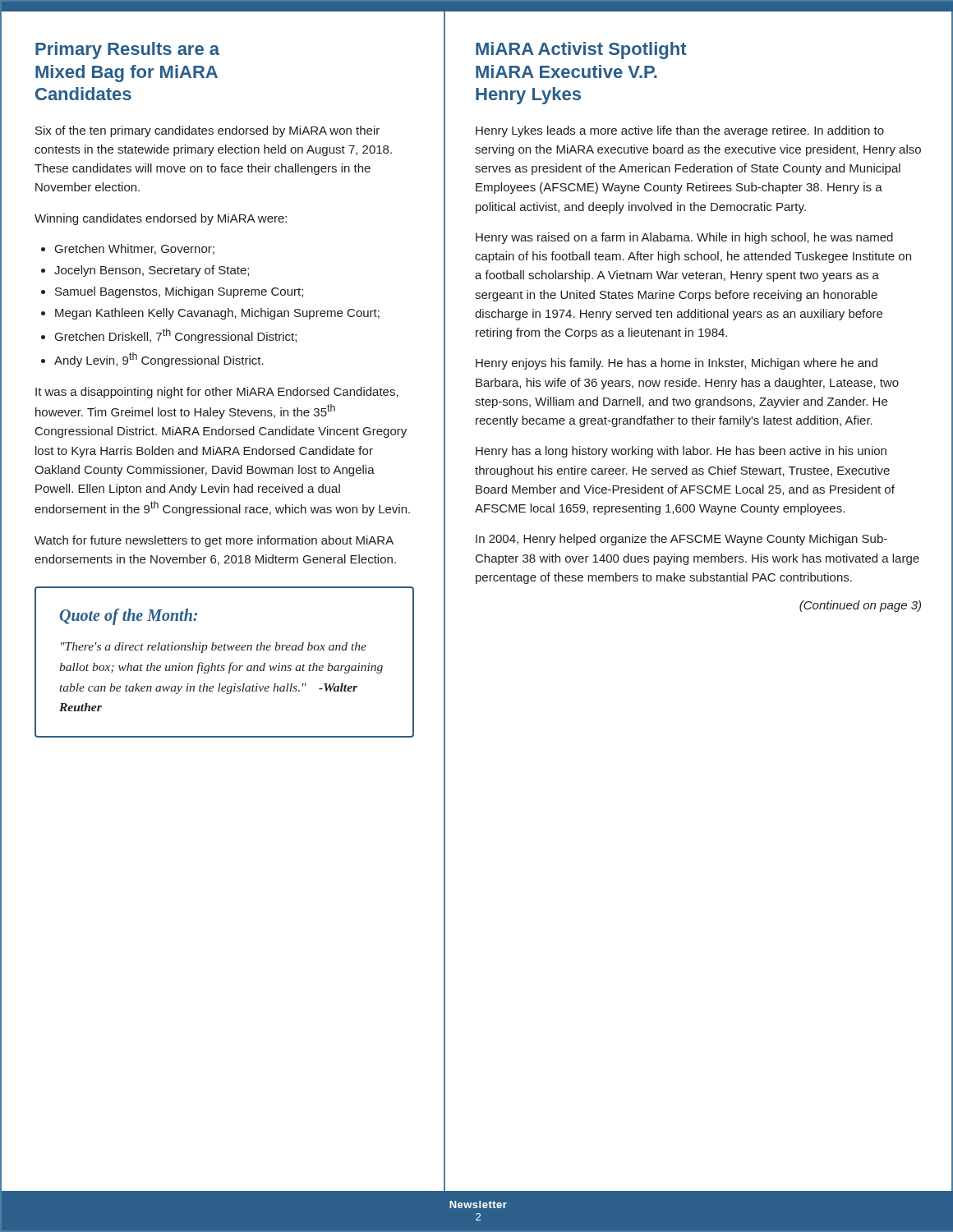Find the block starting "It was a disappointing"
Screen dimensions: 1232x953
(x=224, y=450)
